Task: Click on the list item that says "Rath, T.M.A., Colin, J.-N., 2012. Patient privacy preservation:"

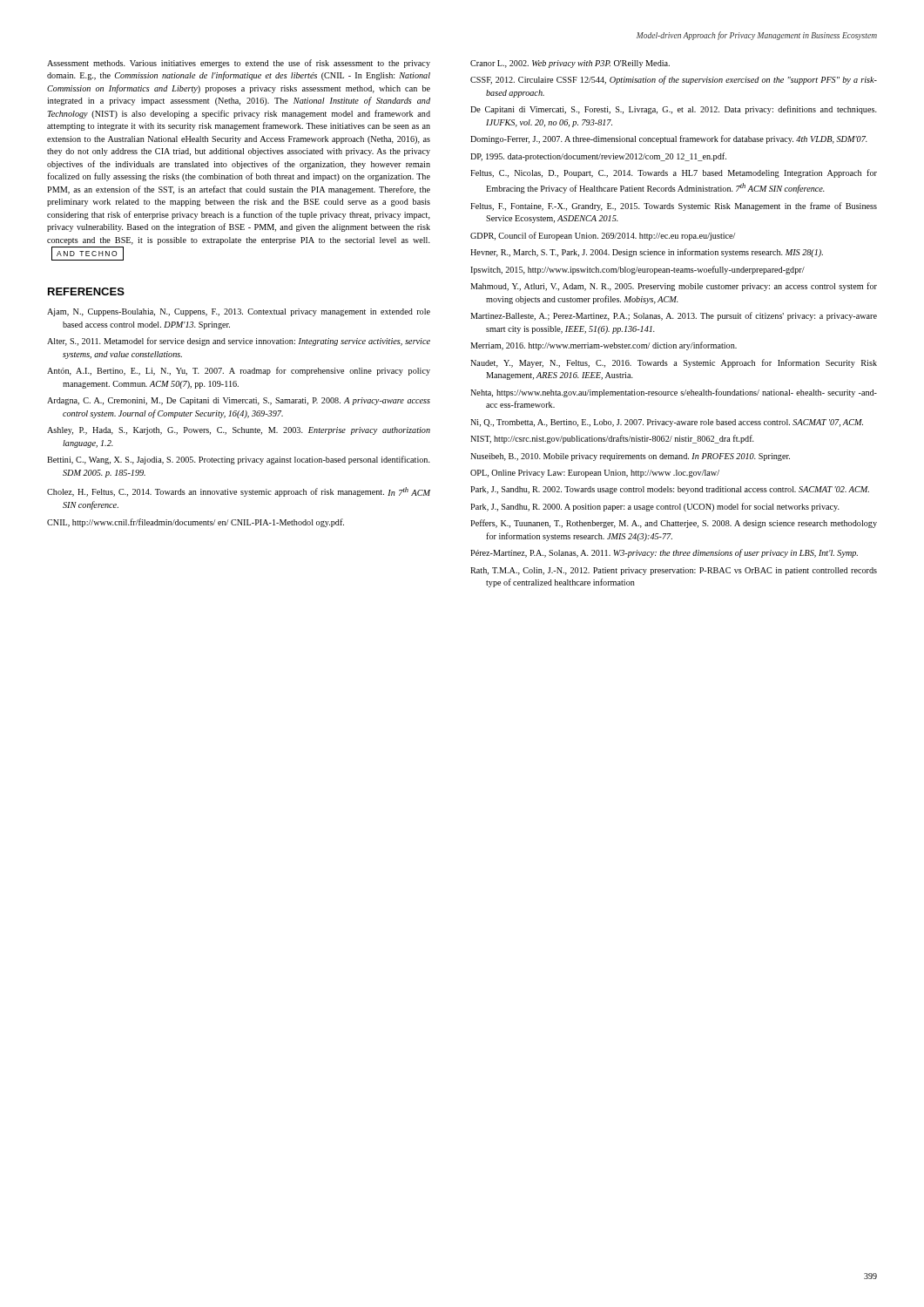Action: coord(674,577)
